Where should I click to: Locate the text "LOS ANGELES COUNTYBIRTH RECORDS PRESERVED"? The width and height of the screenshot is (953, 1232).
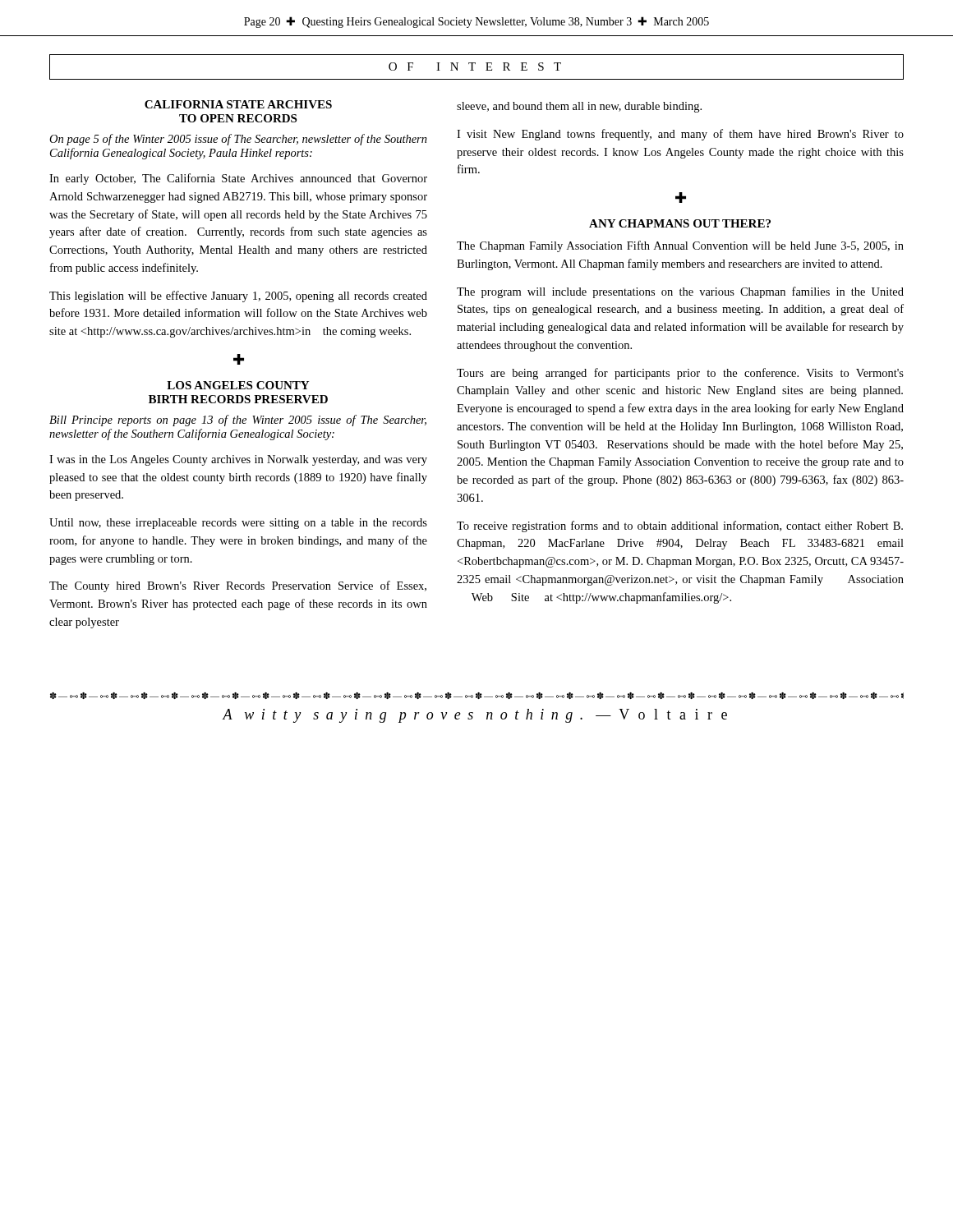coord(238,392)
